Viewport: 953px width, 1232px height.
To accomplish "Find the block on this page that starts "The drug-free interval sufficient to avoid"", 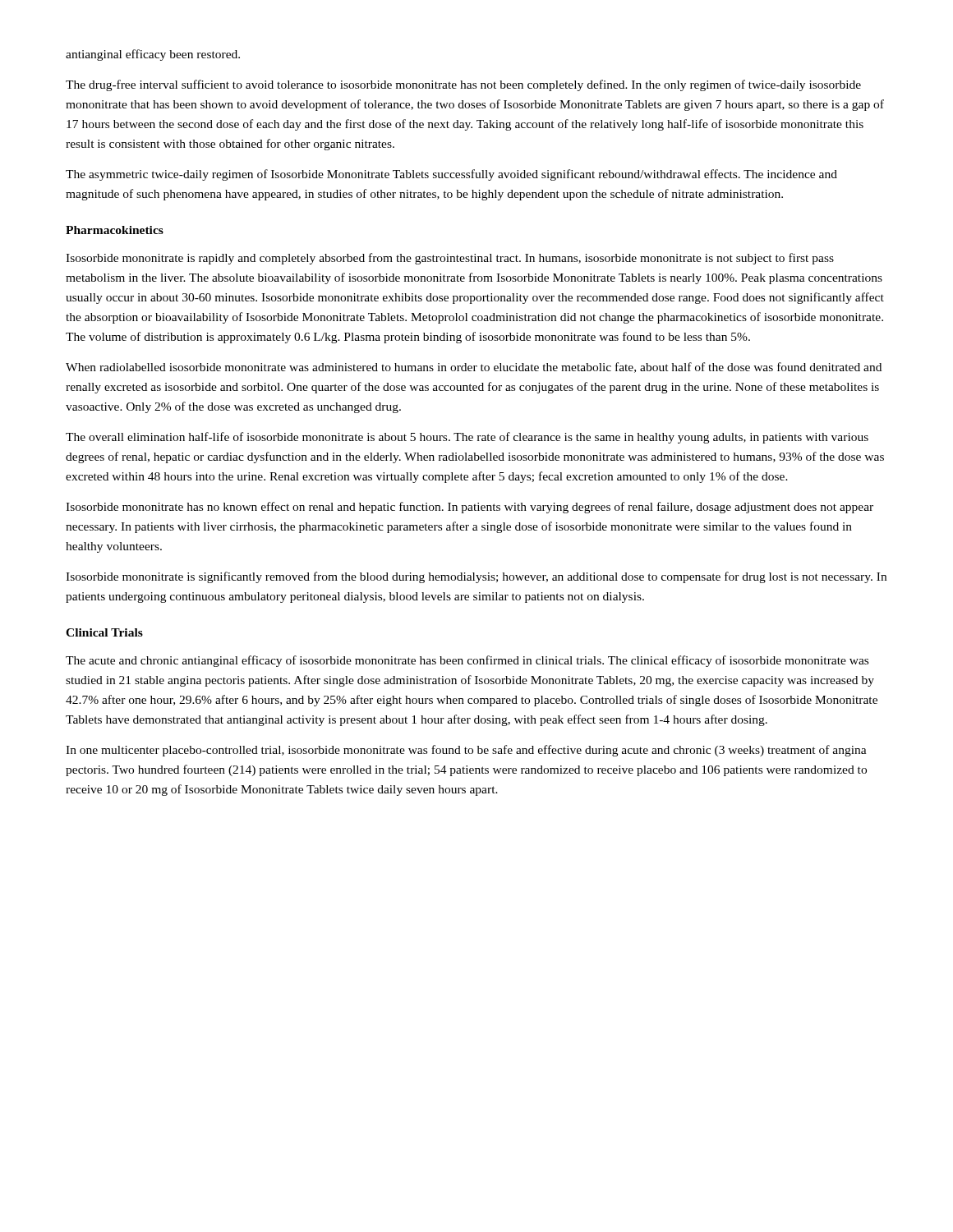I will [475, 114].
